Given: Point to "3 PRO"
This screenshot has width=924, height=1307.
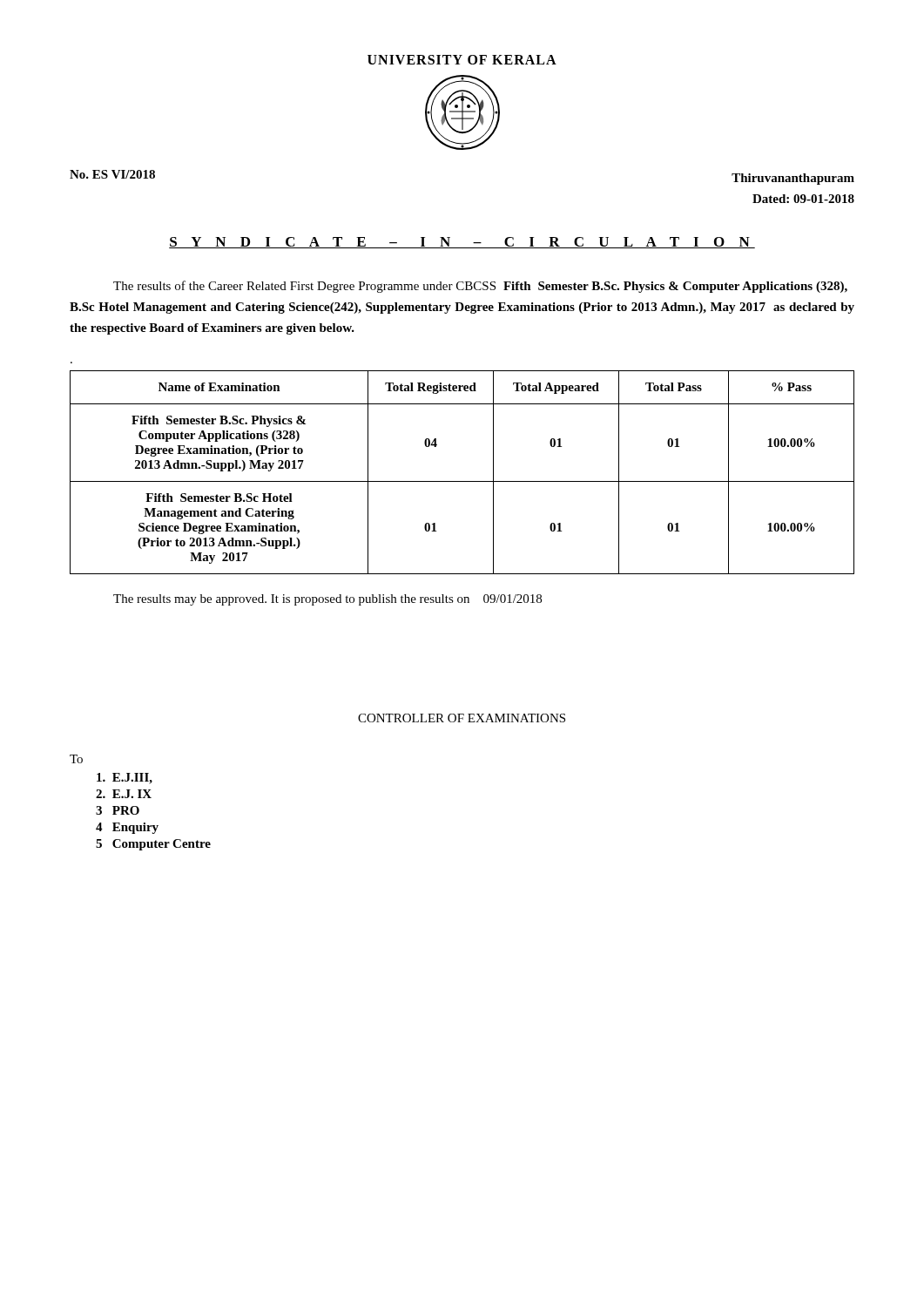Looking at the screenshot, I should [x=118, y=810].
